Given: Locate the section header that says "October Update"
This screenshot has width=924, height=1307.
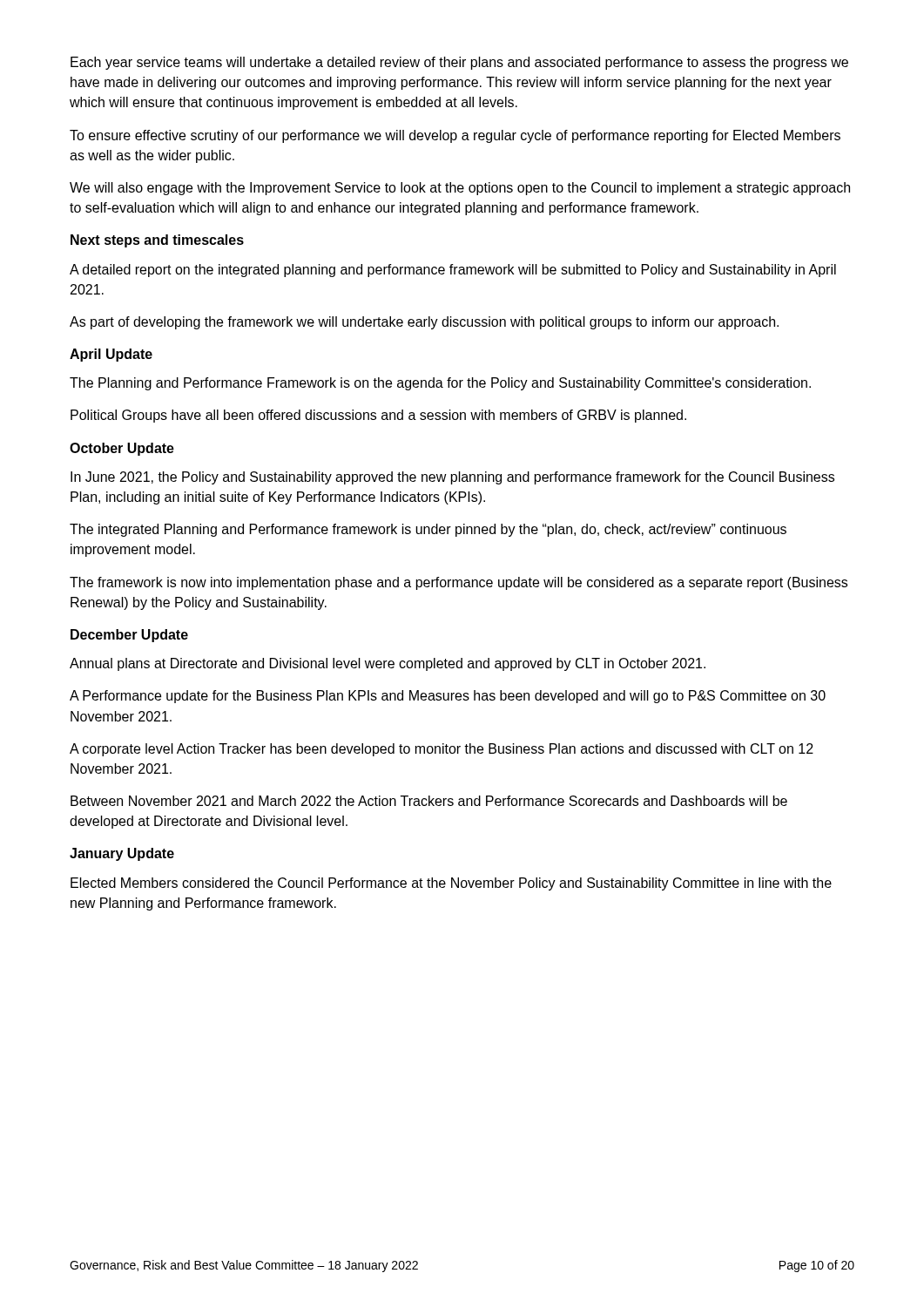Looking at the screenshot, I should [122, 449].
